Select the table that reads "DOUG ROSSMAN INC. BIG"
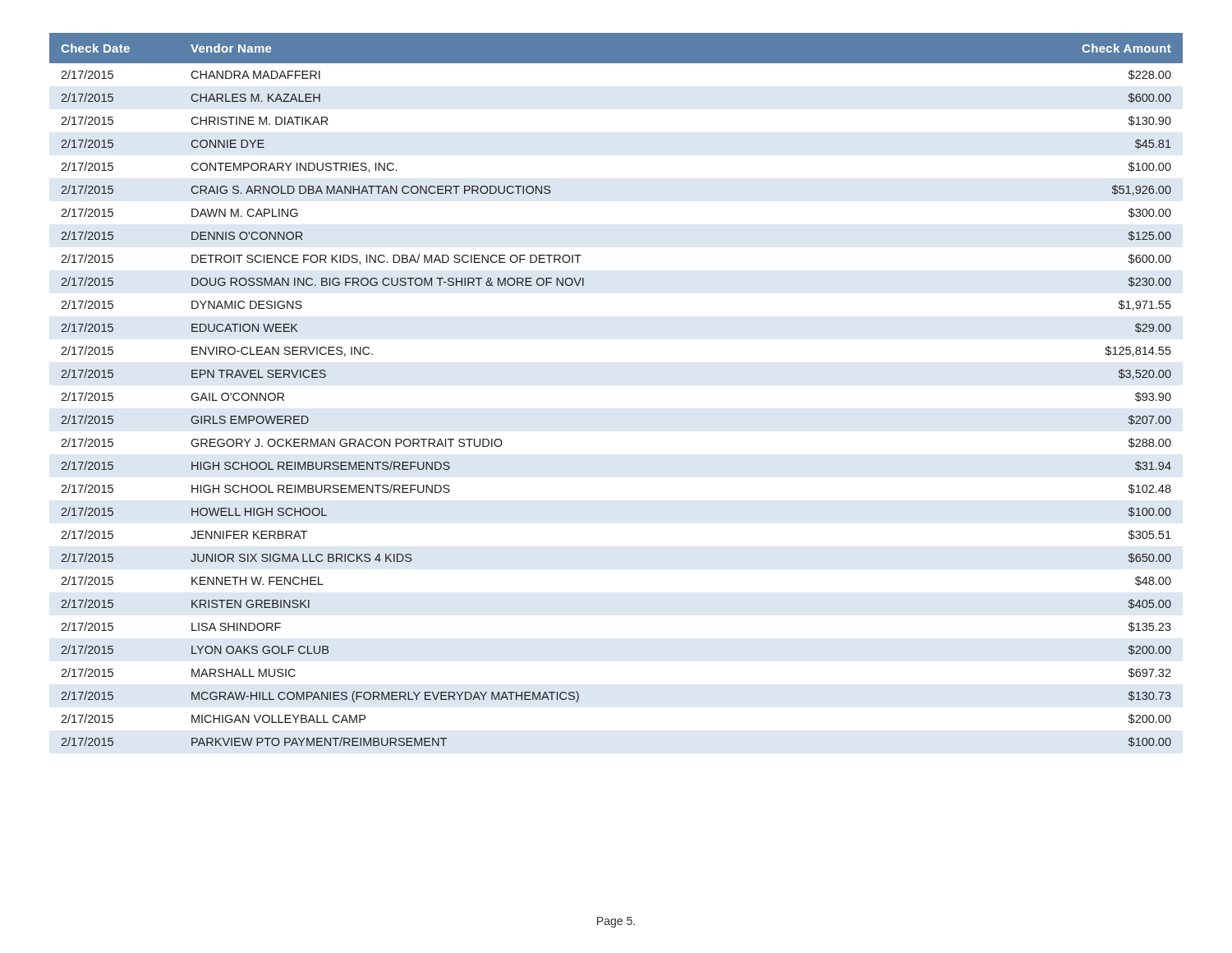Image resolution: width=1232 pixels, height=953 pixels. click(x=616, y=393)
